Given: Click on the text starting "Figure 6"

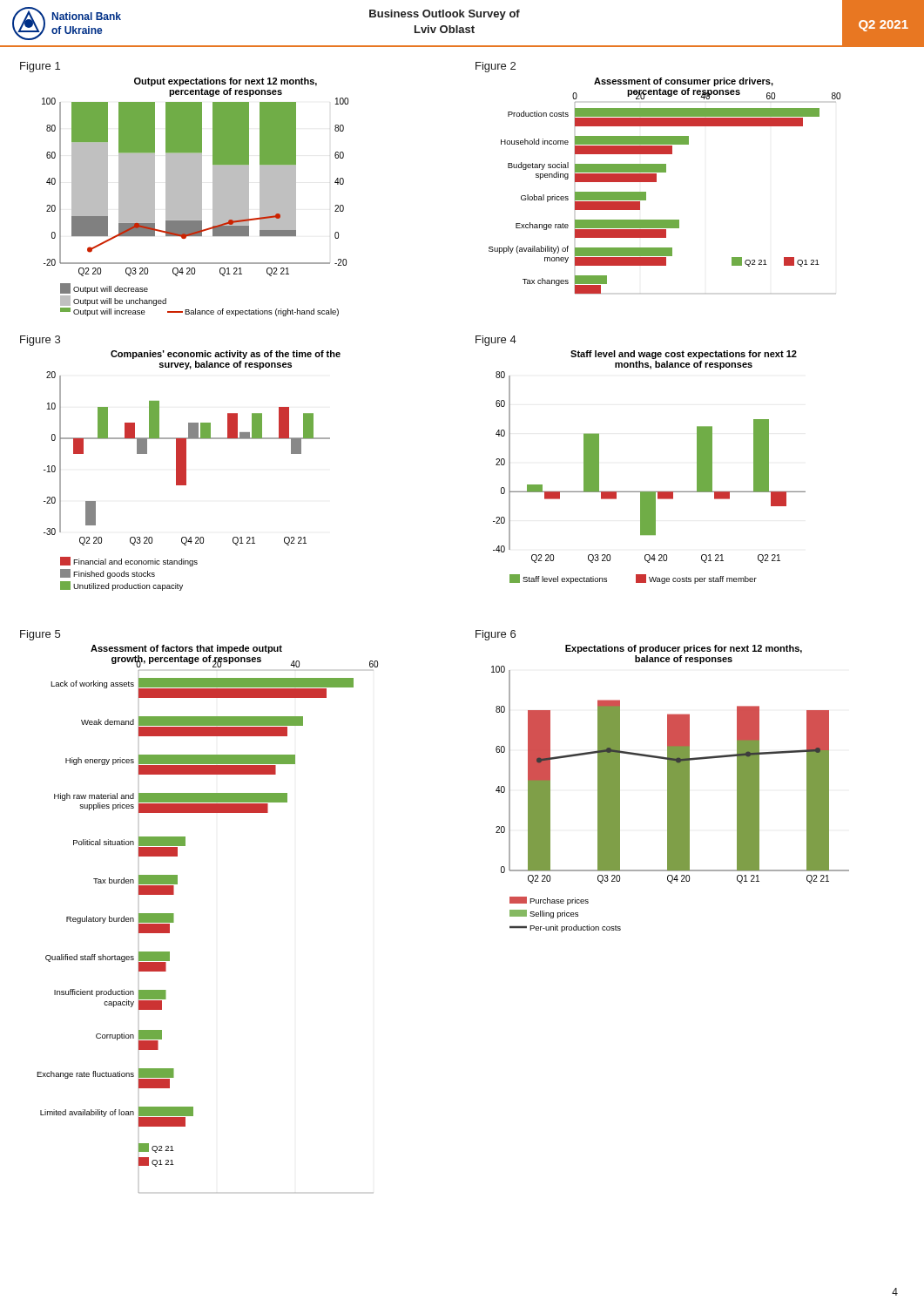Looking at the screenshot, I should [495, 634].
